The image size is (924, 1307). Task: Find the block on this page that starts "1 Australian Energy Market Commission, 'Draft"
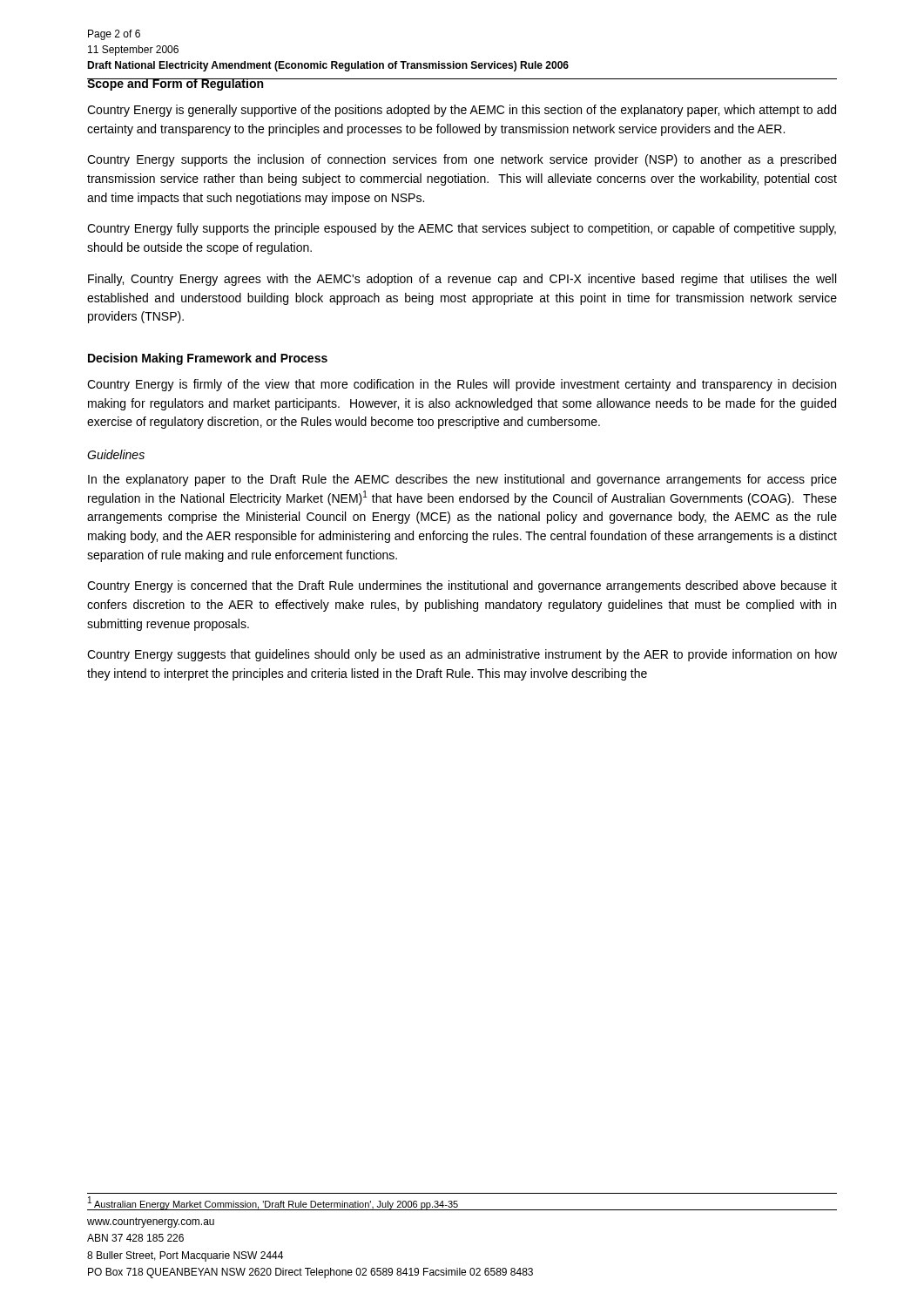pos(273,1202)
